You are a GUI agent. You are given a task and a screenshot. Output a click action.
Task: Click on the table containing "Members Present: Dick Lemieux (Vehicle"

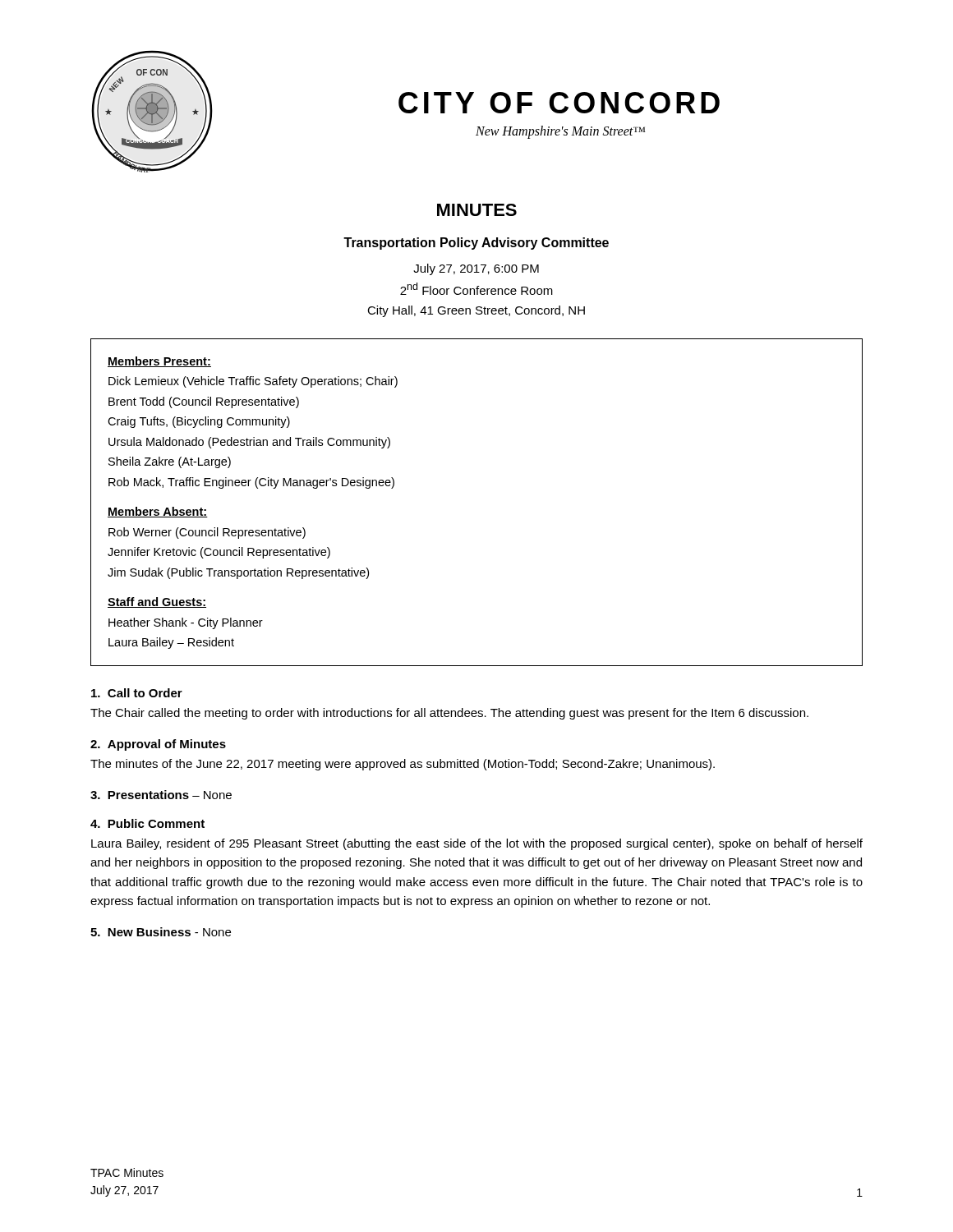click(476, 502)
